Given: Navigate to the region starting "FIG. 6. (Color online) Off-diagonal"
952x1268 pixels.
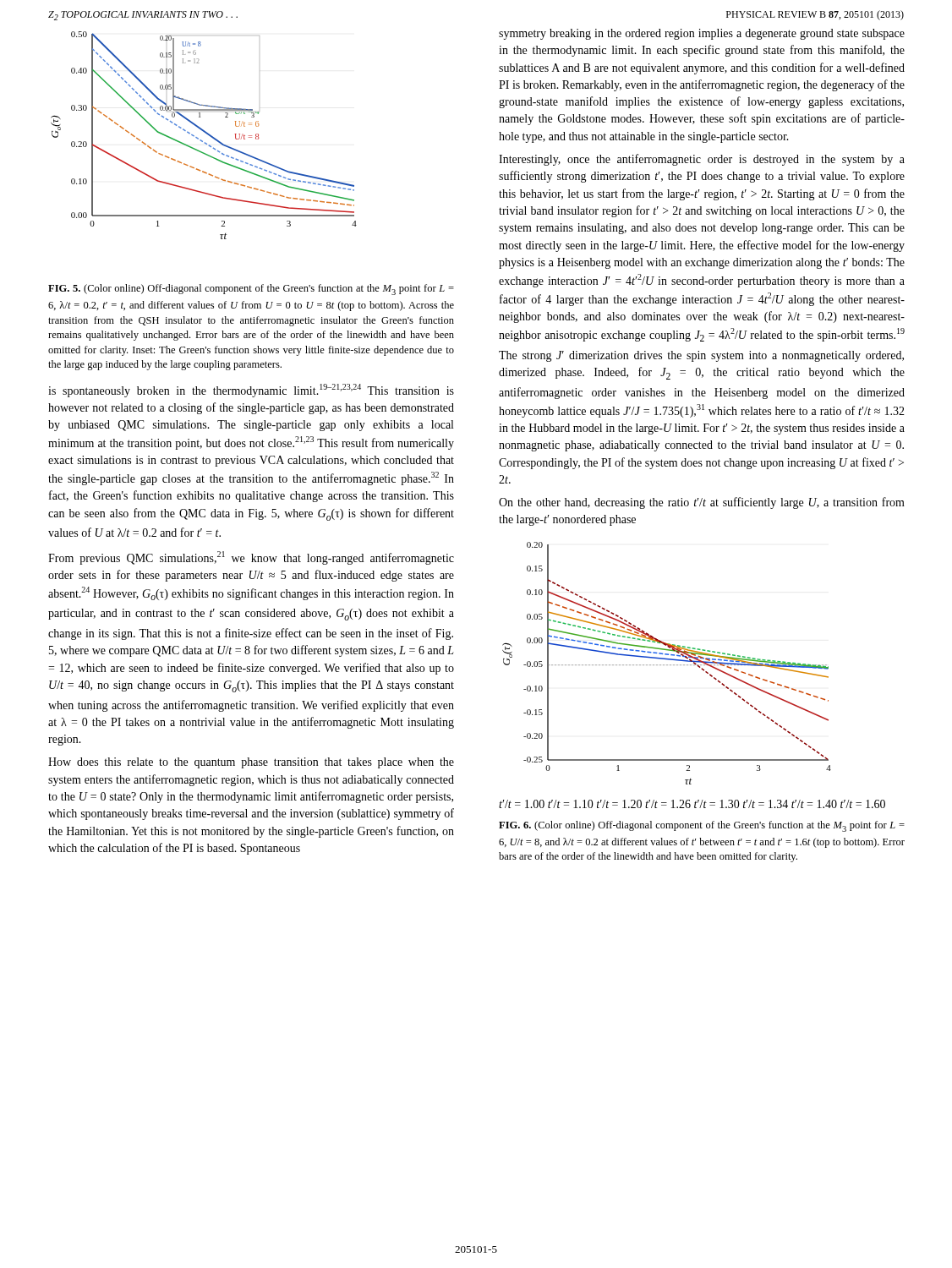Looking at the screenshot, I should [702, 841].
